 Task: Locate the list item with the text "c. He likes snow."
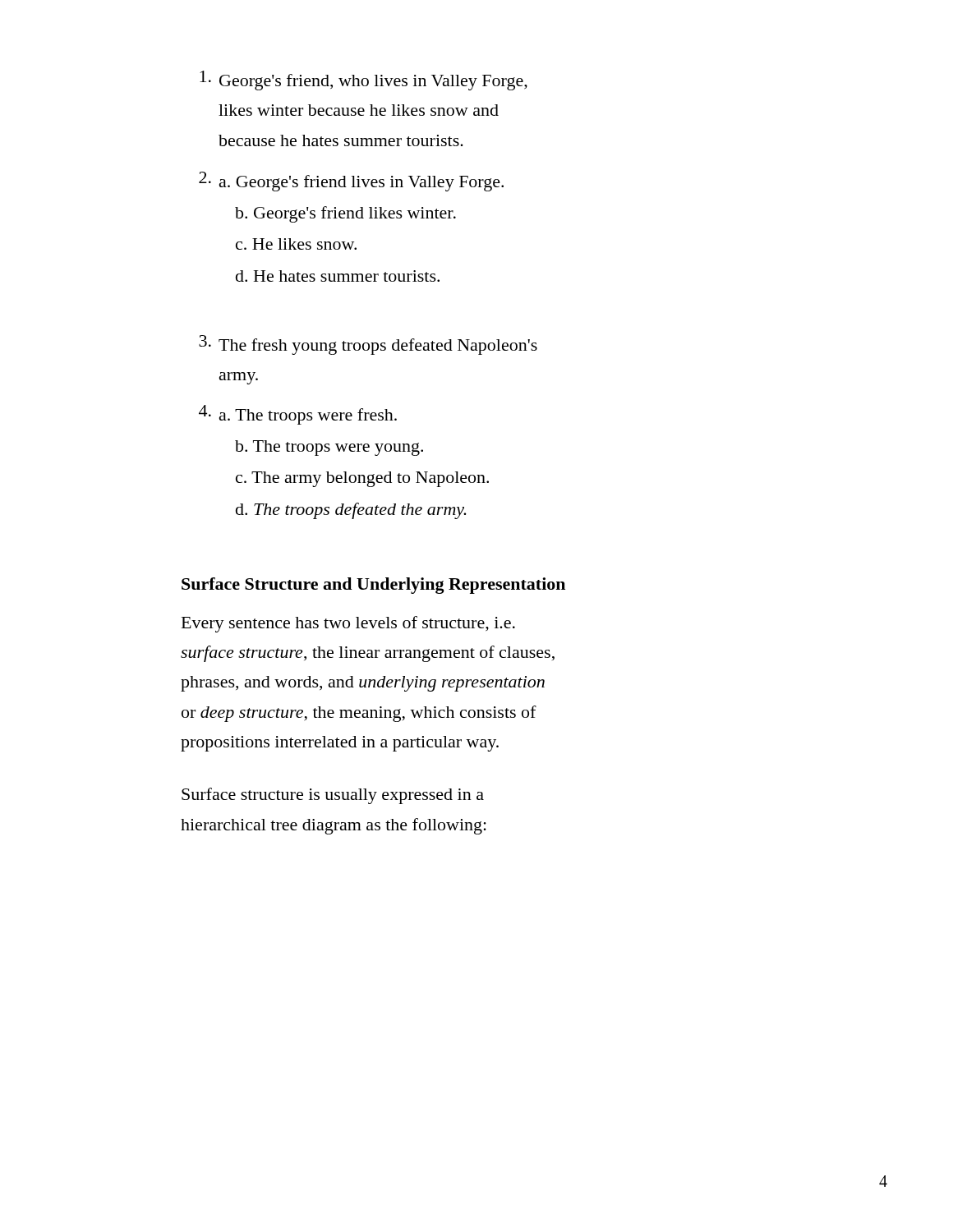[x=296, y=244]
